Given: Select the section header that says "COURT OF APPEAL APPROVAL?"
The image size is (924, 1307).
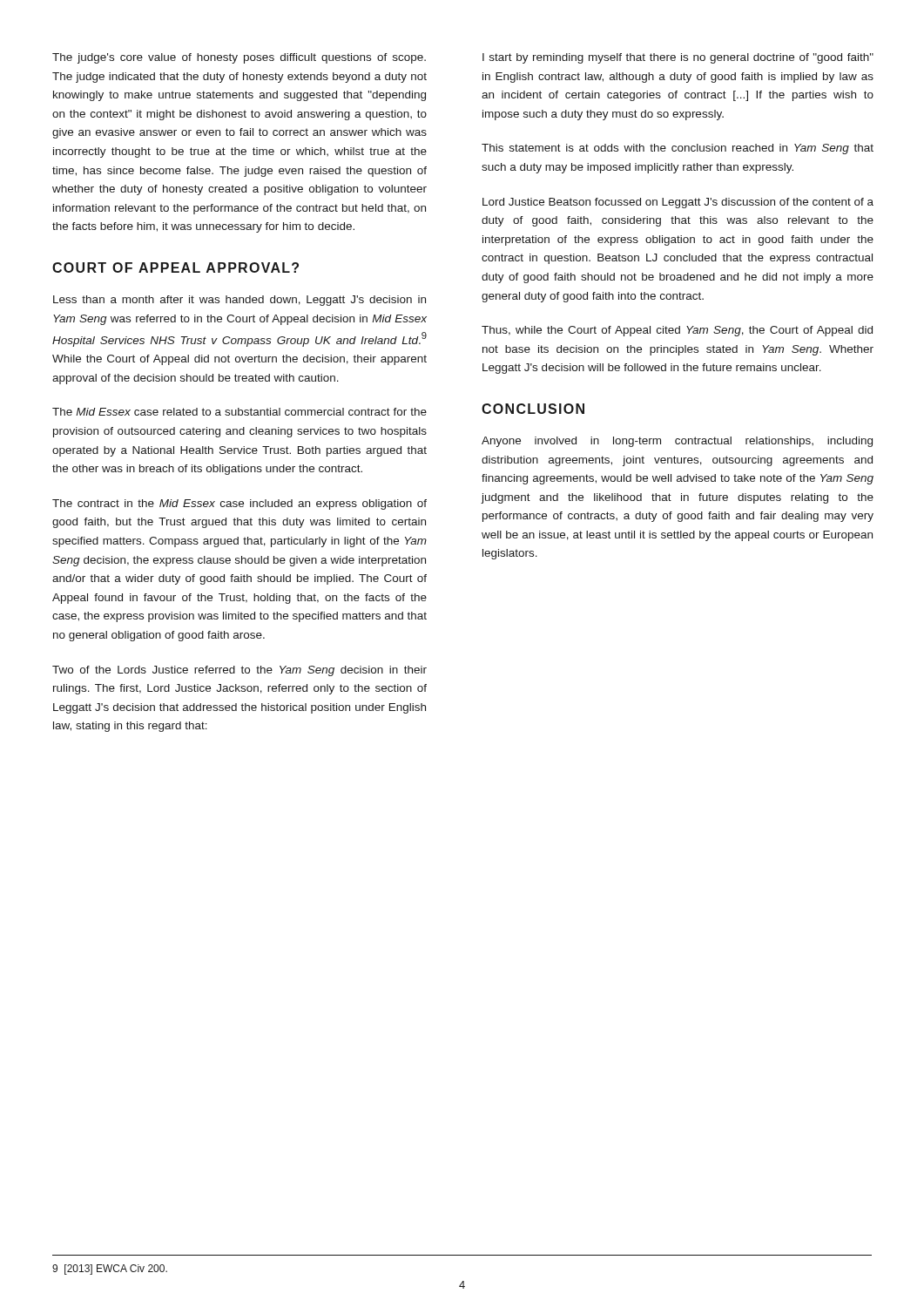Looking at the screenshot, I should [177, 268].
